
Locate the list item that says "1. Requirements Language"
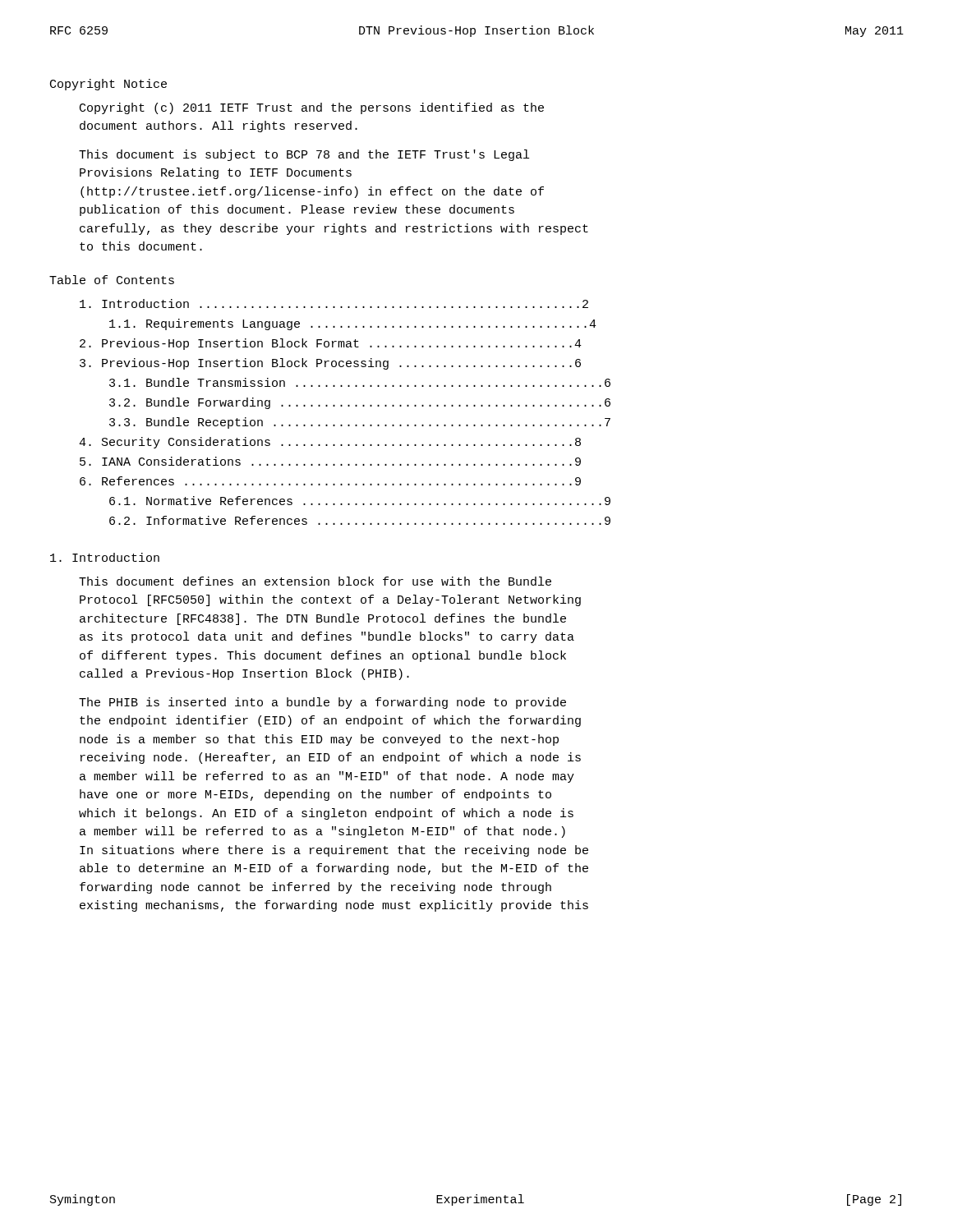353,325
